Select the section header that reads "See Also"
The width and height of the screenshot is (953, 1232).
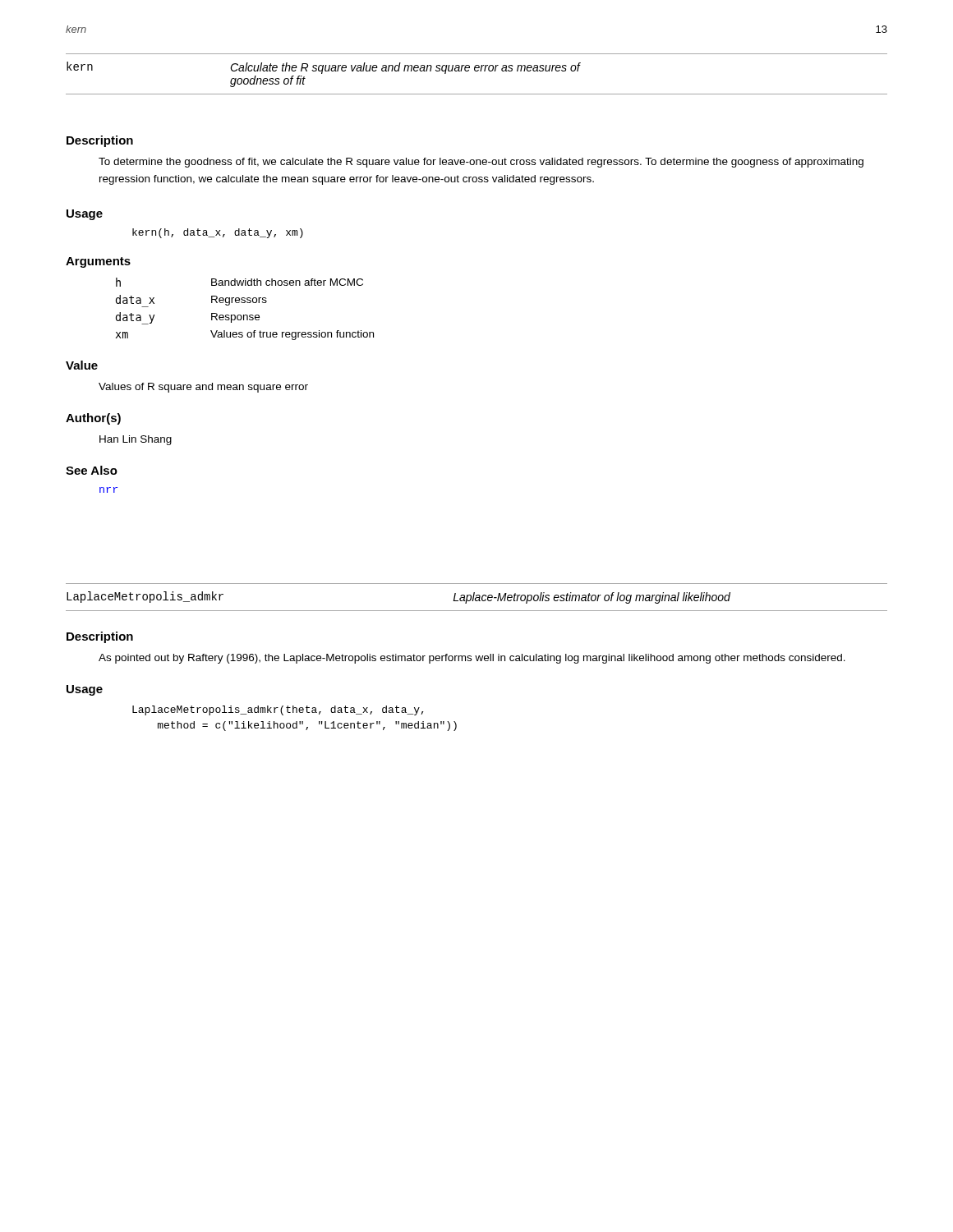(92, 470)
